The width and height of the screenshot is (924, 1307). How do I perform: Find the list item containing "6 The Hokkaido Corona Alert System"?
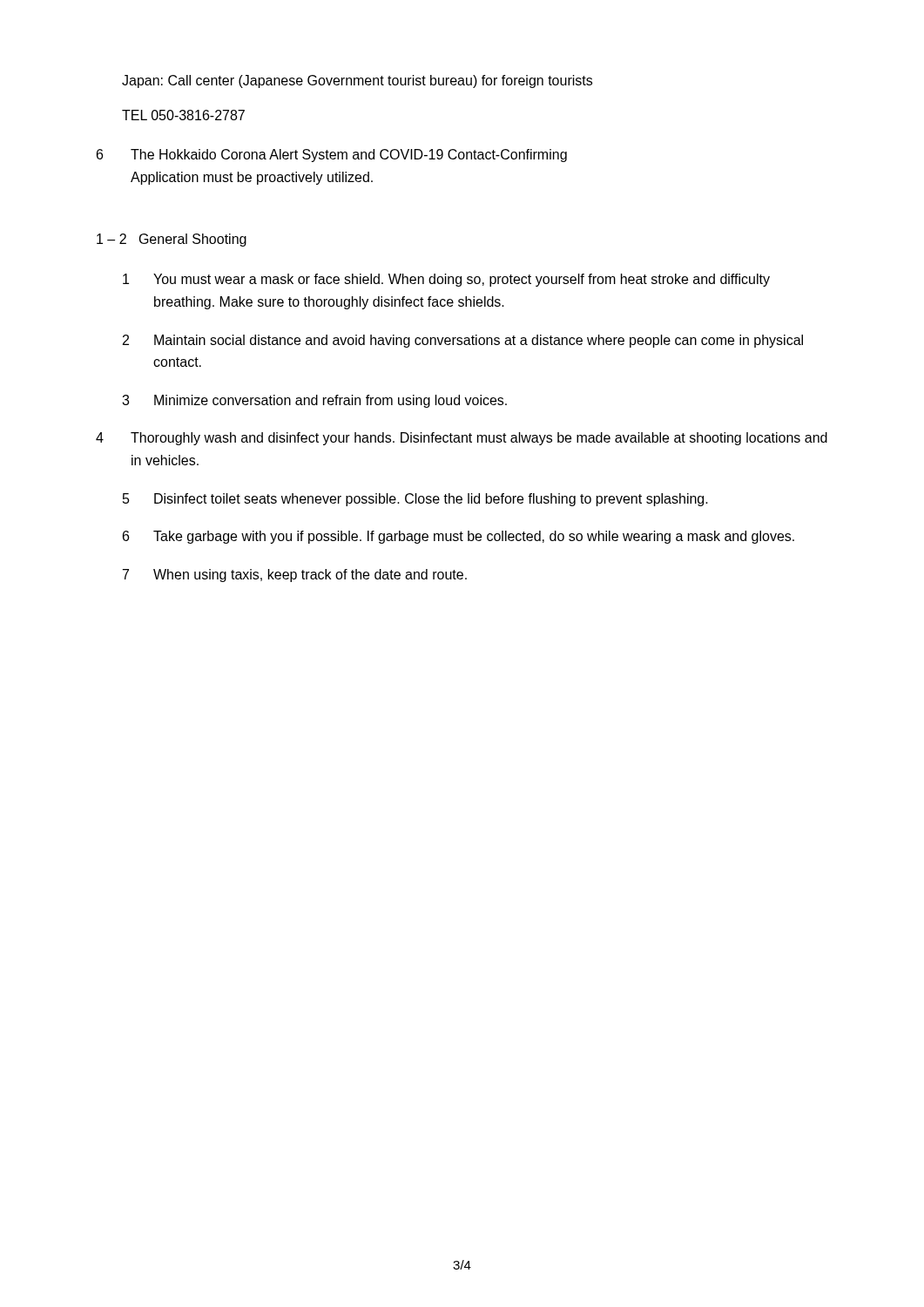(462, 166)
